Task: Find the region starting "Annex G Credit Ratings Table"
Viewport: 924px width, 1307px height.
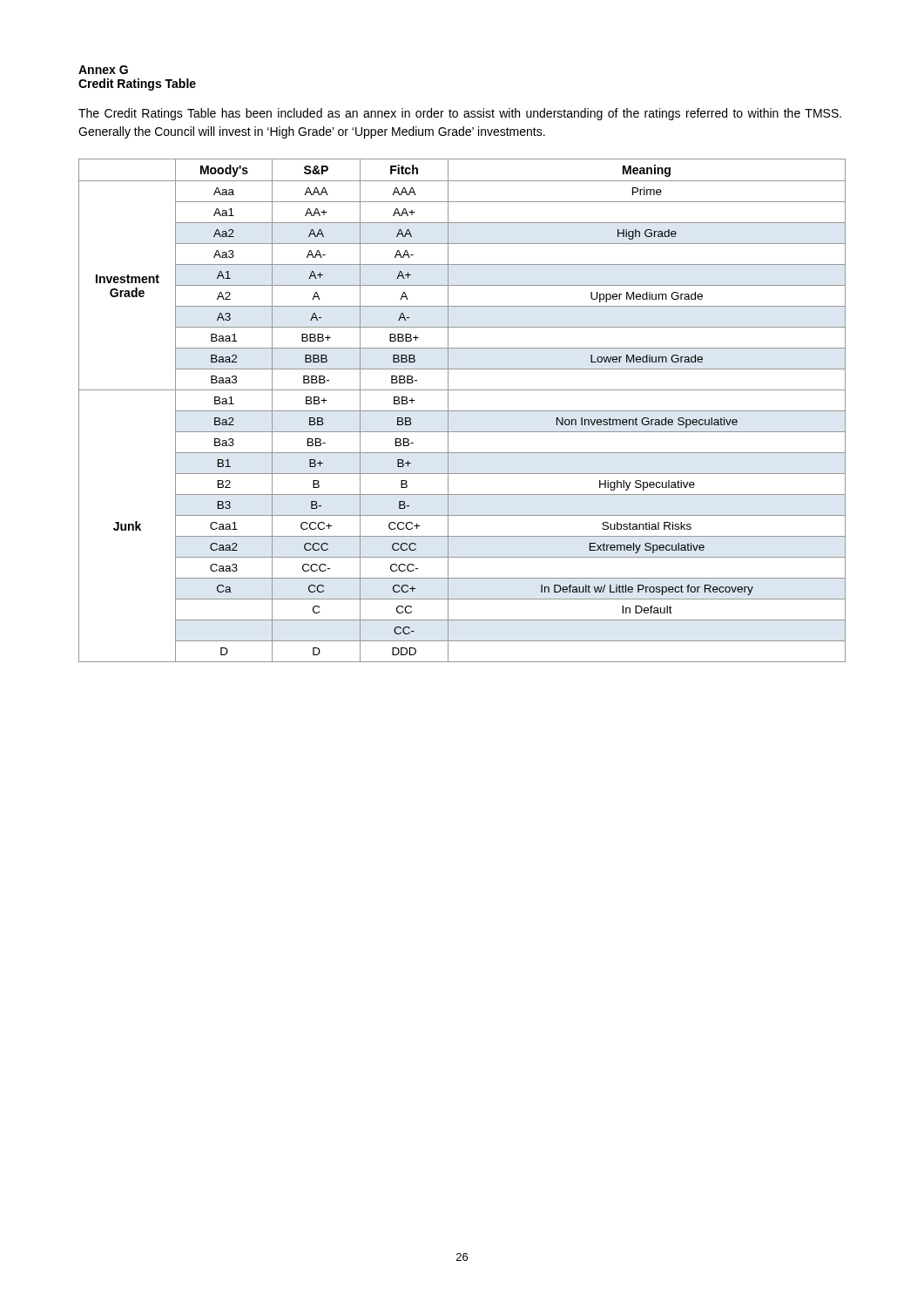Action: [103, 70]
